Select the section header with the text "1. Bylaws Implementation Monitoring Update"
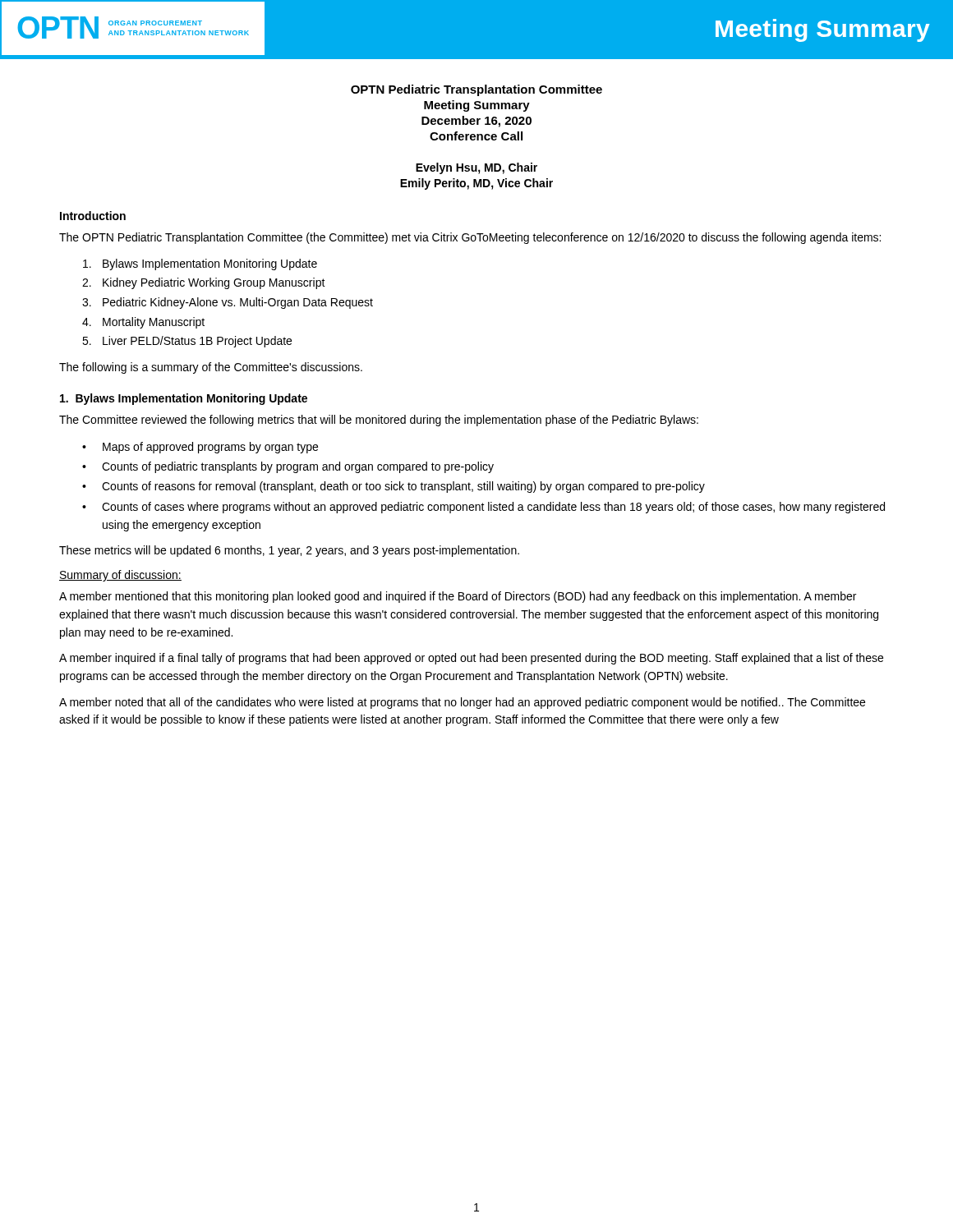 (183, 398)
